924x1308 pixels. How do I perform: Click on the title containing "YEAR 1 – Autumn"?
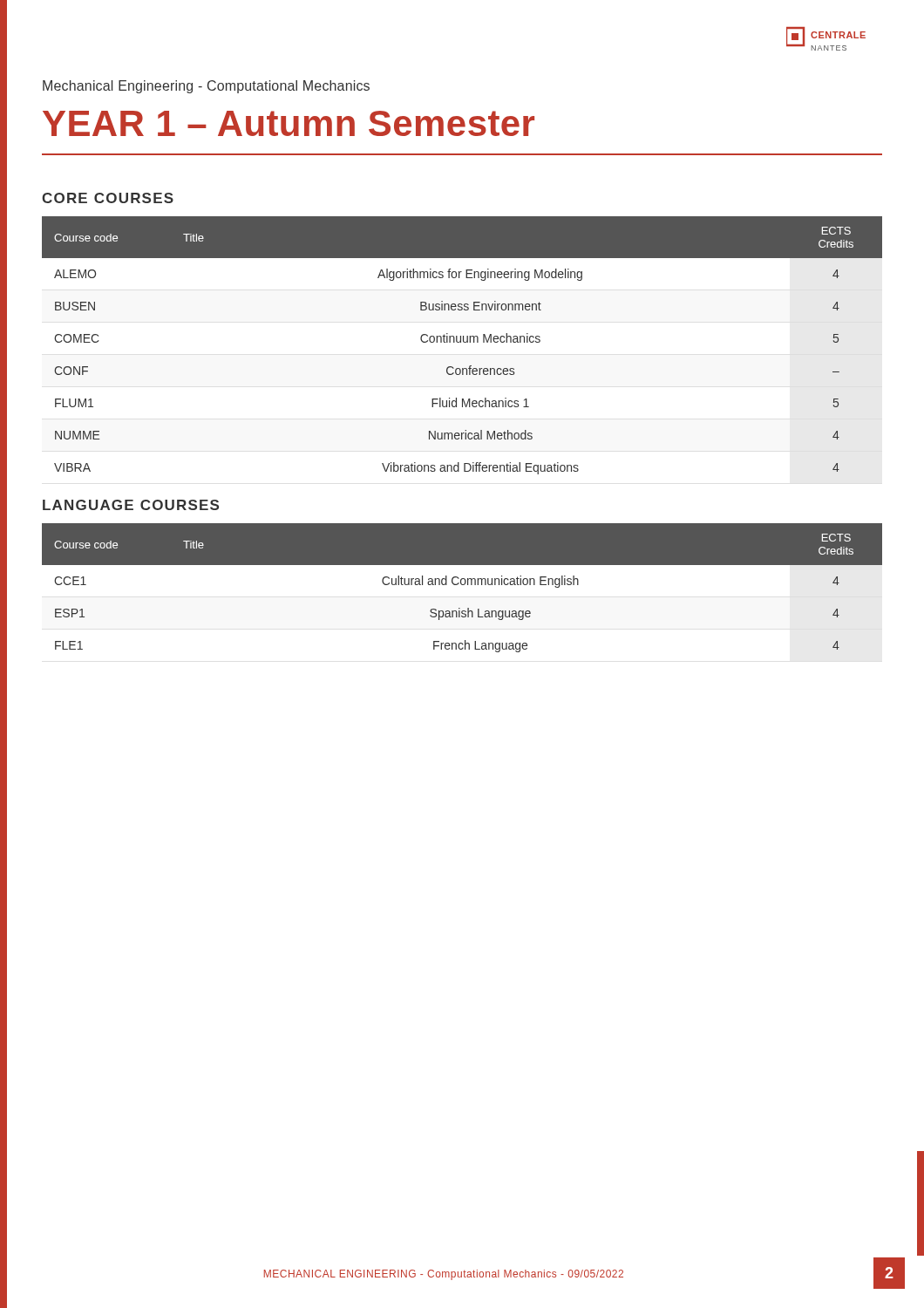289,123
